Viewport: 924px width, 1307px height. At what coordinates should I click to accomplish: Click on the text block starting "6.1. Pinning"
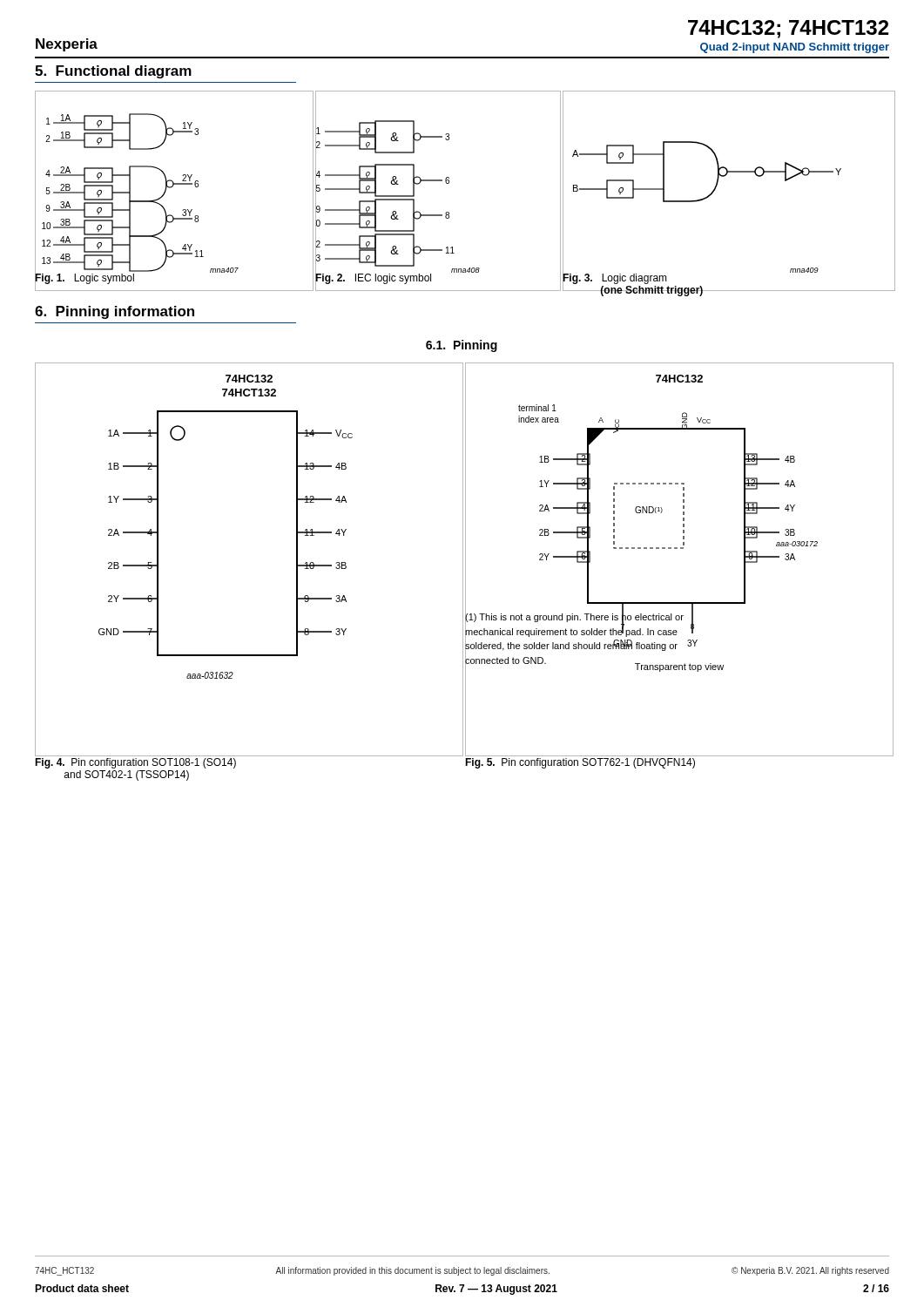coord(462,345)
